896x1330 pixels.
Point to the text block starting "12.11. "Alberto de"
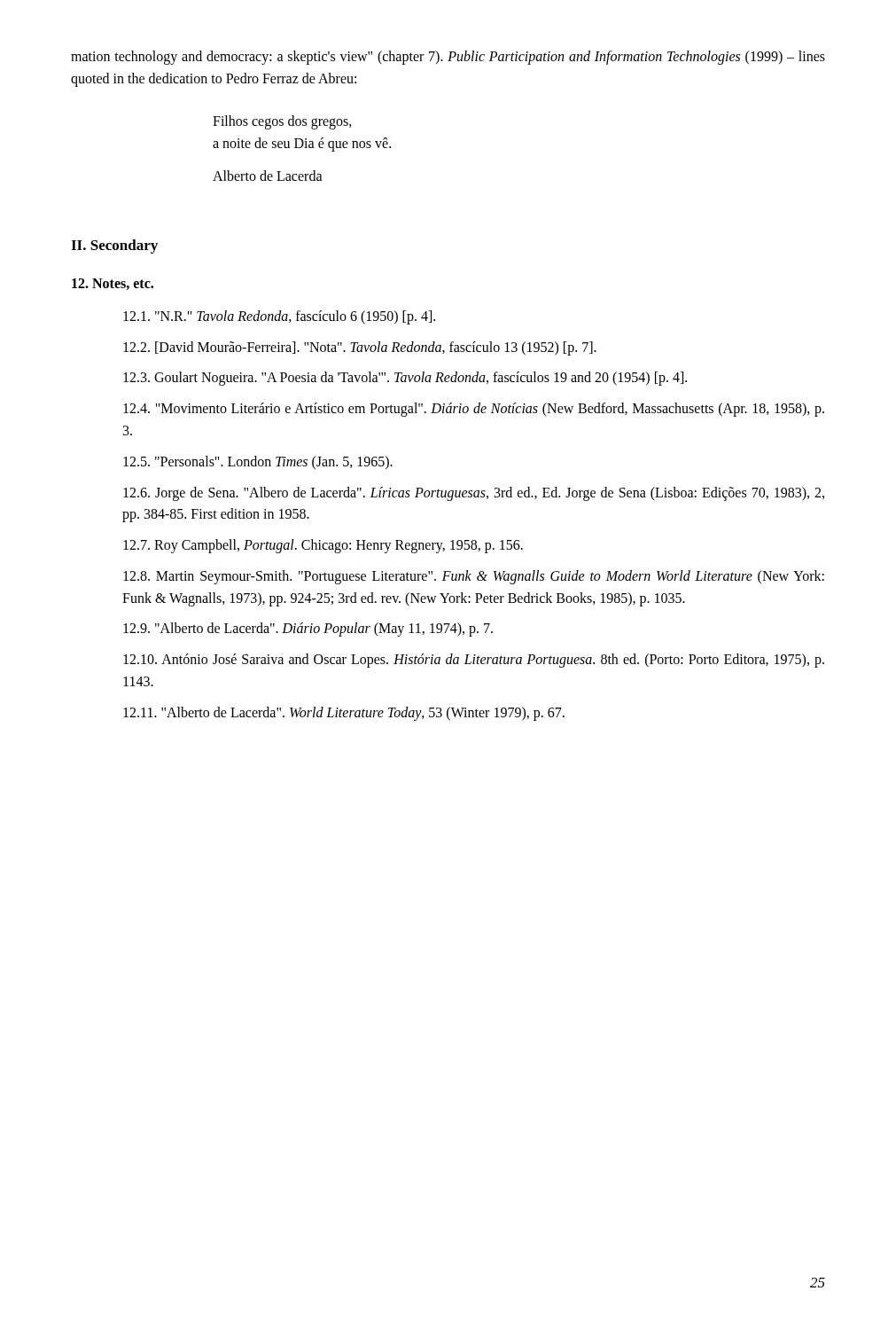point(344,712)
